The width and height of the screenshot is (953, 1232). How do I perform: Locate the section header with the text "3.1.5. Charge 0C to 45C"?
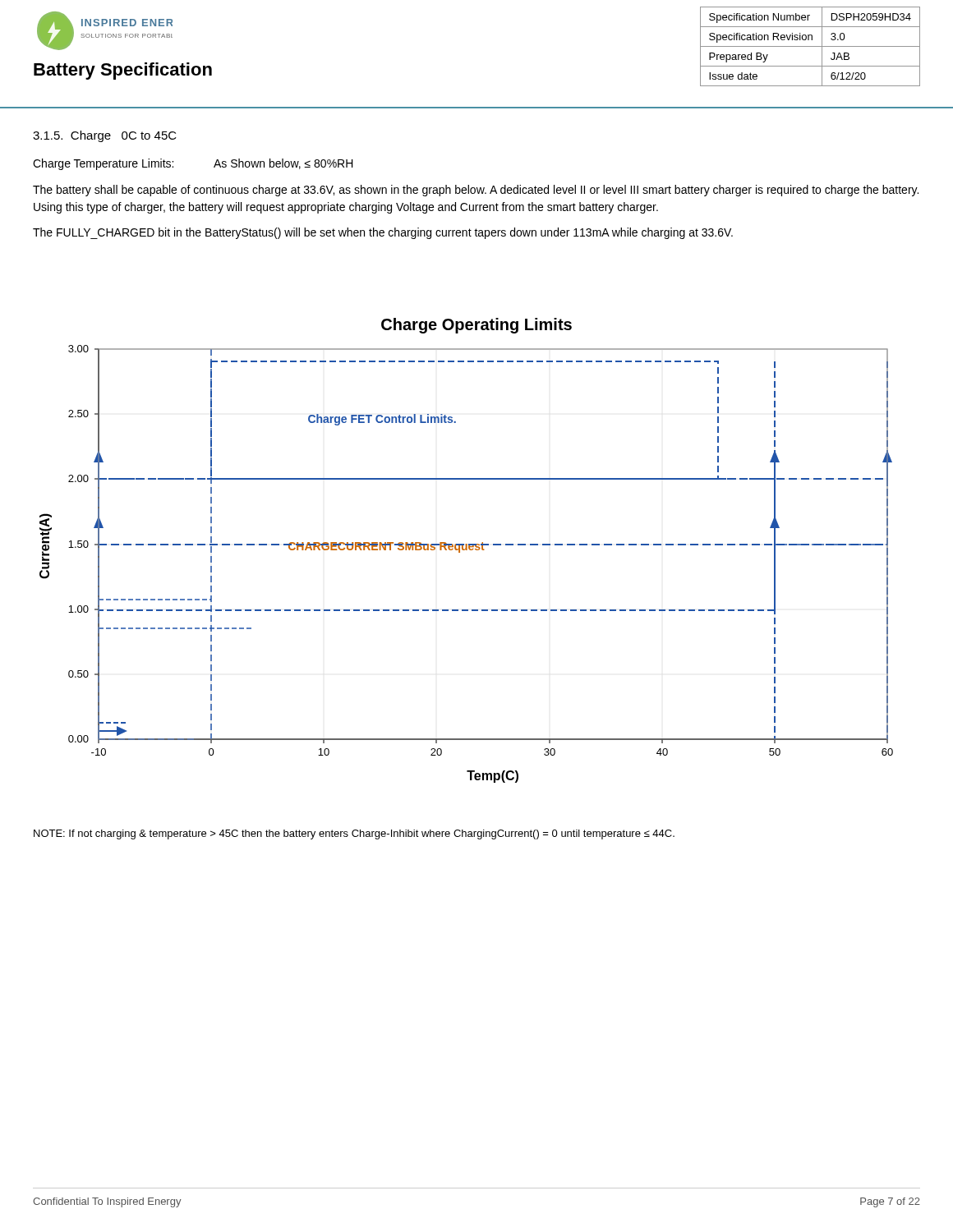tap(105, 135)
